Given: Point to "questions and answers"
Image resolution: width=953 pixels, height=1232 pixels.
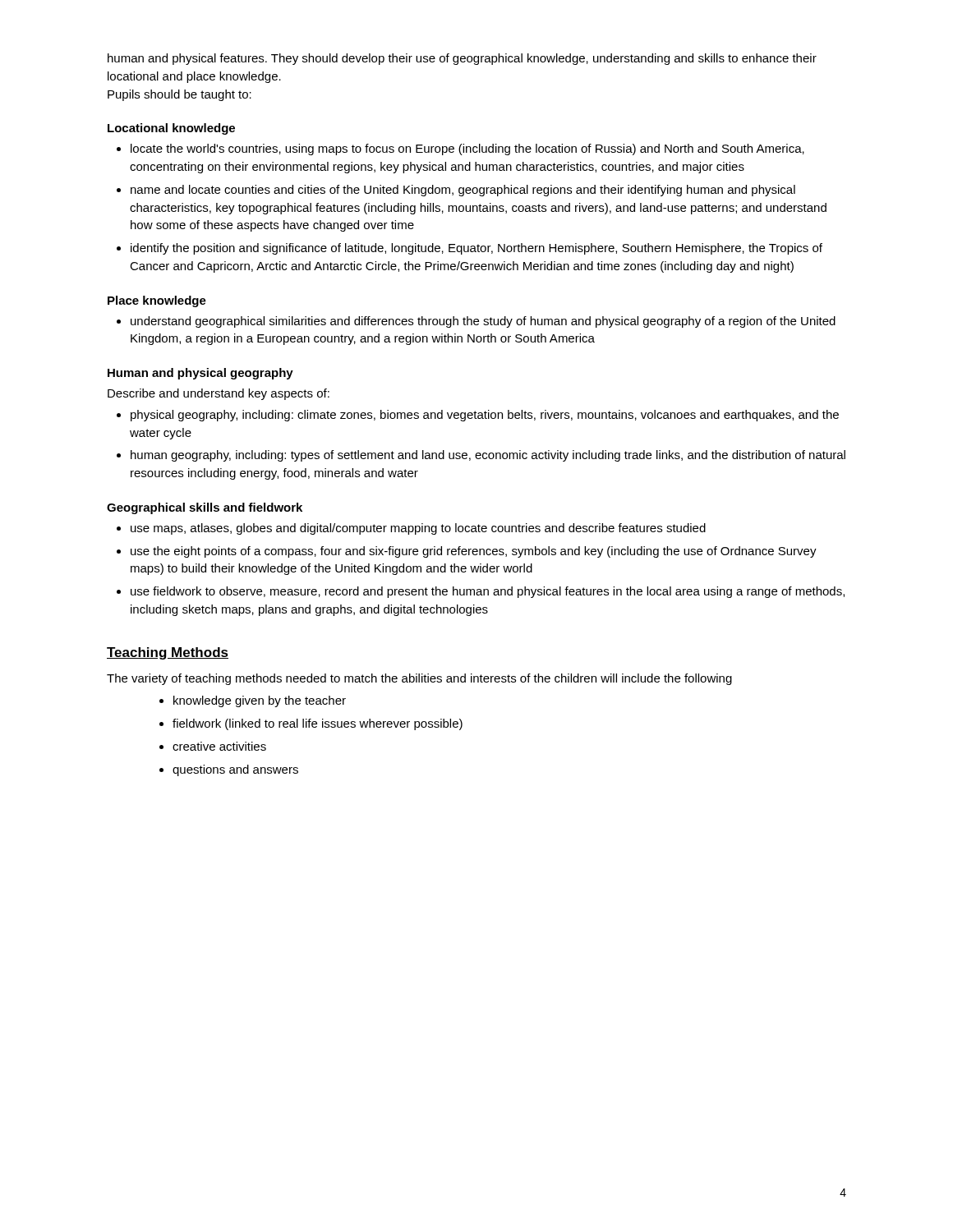Looking at the screenshot, I should pyautogui.click(x=229, y=770).
